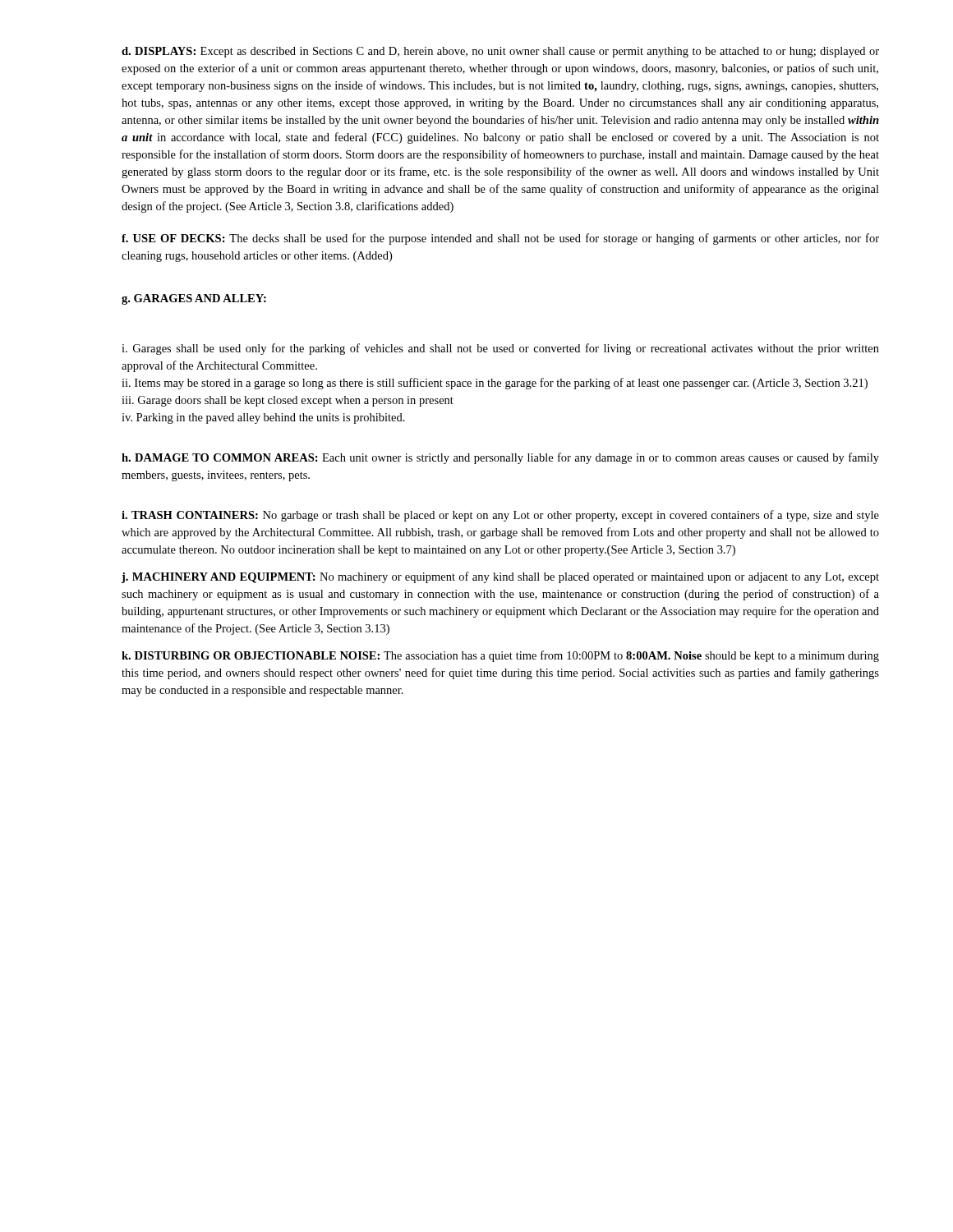Image resolution: width=953 pixels, height=1232 pixels.
Task: Click the passage that begins "i. TRASH CONTAINERS:"
Action: click(500, 533)
